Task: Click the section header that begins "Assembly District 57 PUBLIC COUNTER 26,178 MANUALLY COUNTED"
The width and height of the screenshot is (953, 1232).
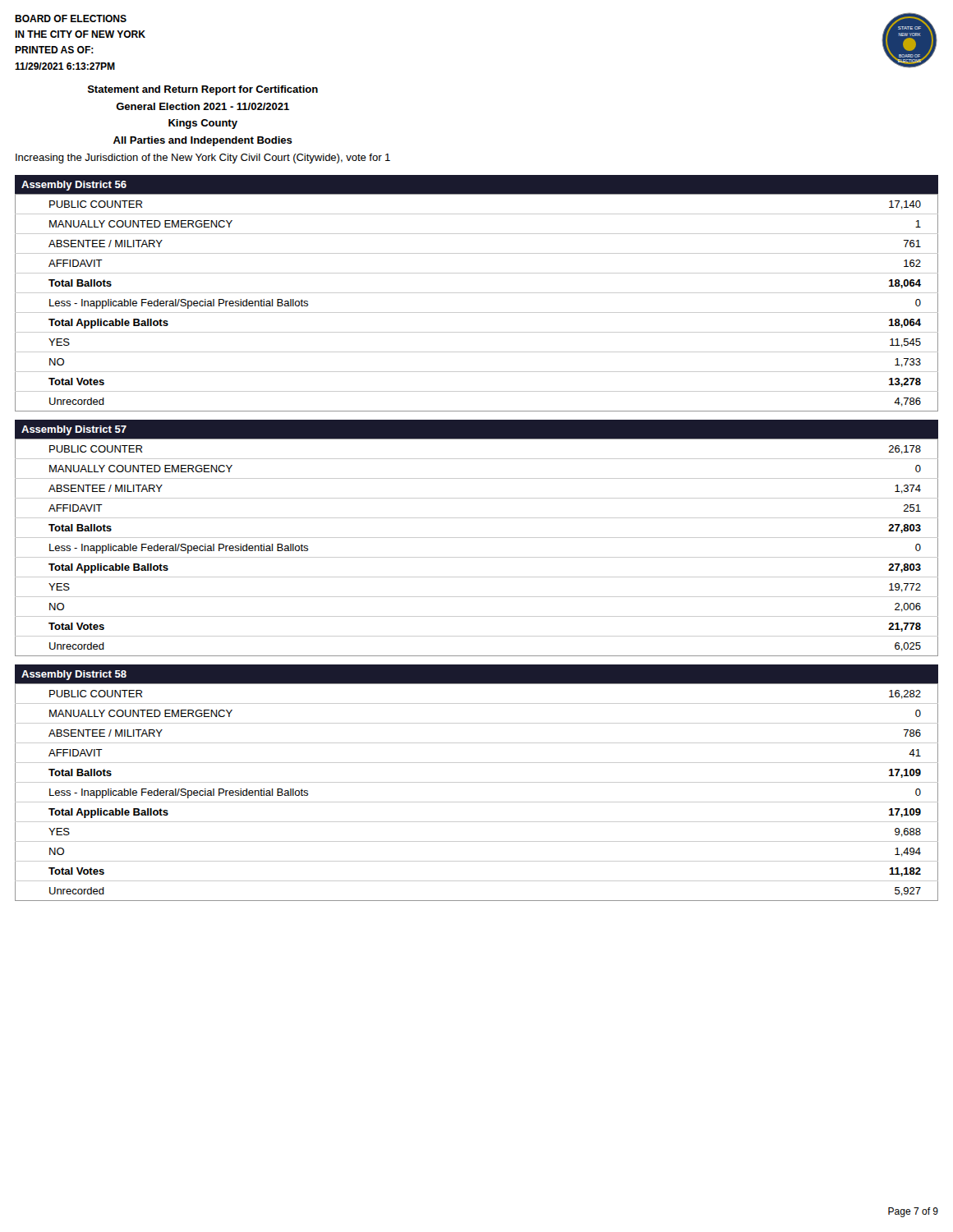Action: pyautogui.click(x=476, y=538)
